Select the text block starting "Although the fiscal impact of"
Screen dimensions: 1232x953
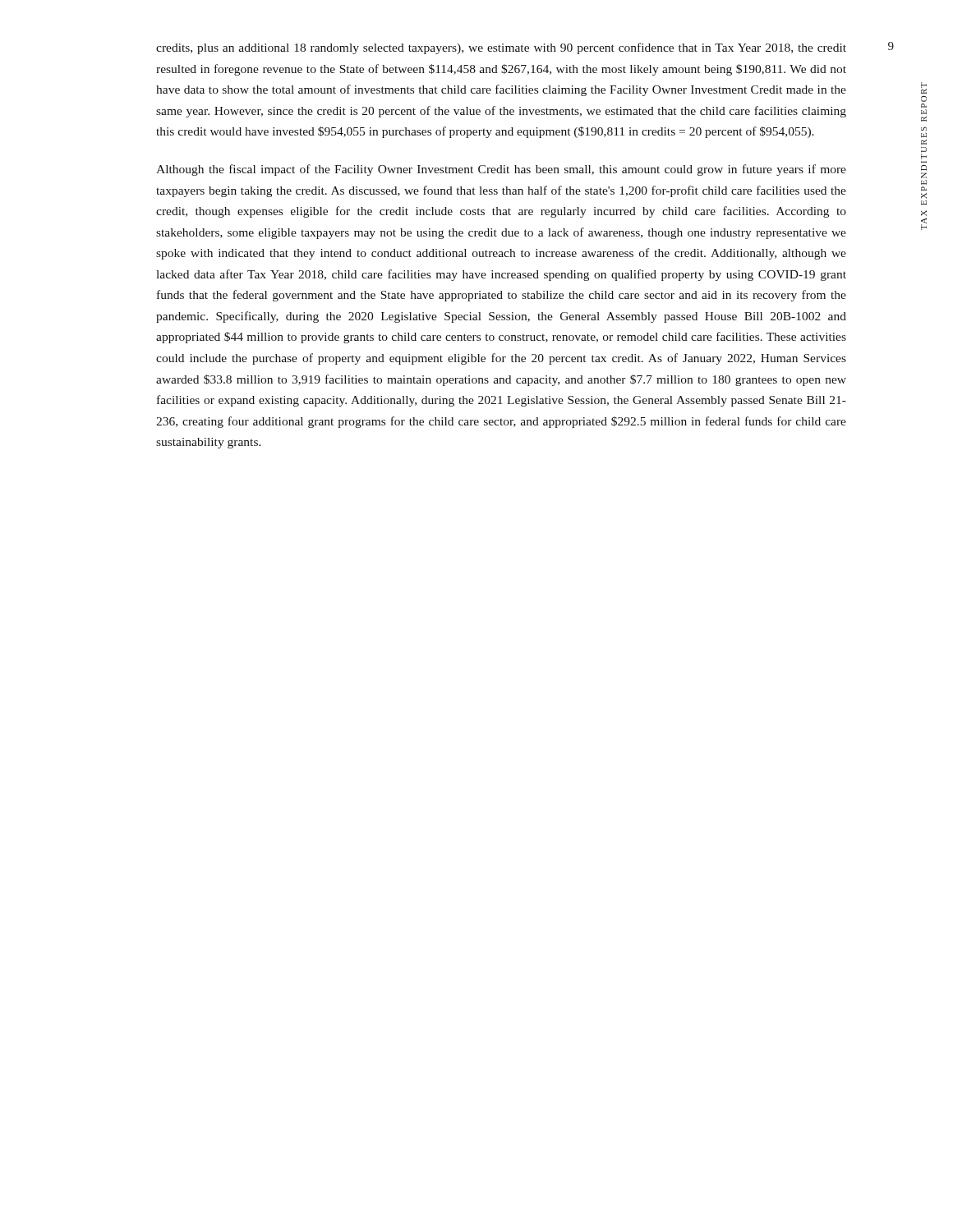(501, 305)
